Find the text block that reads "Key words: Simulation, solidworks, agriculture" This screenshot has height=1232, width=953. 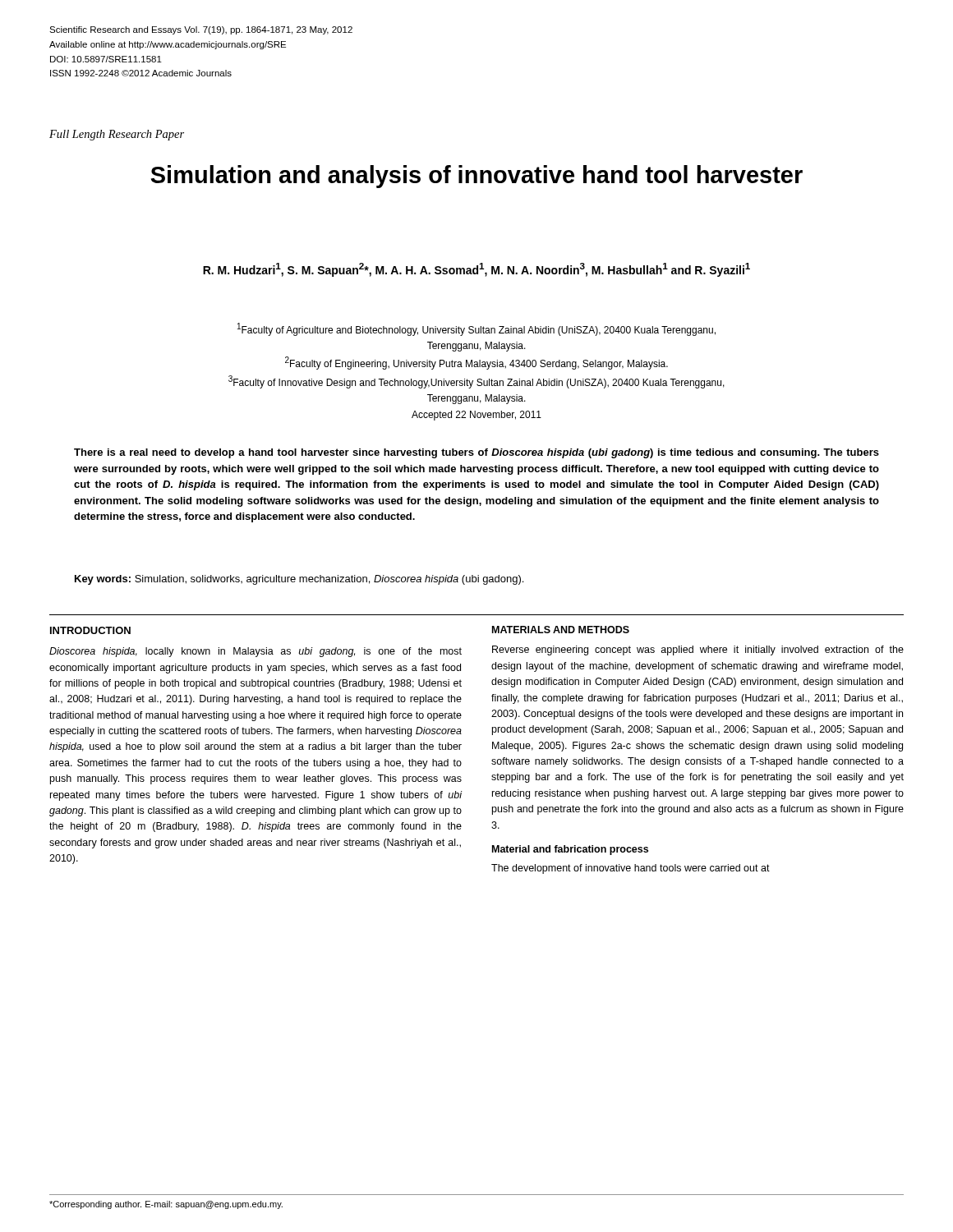tap(299, 579)
